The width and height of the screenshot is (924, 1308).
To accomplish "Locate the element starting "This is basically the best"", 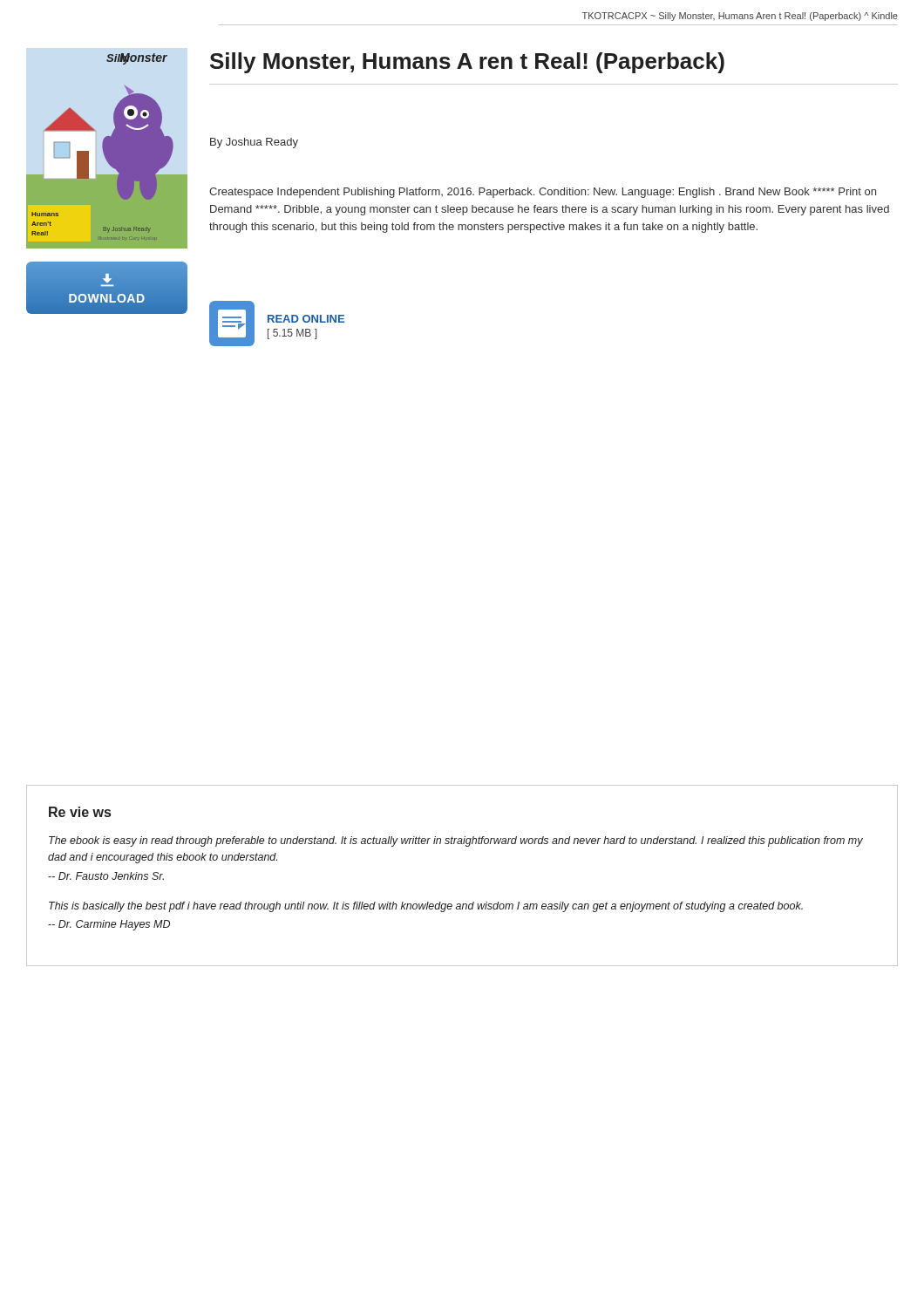I will 426,906.
